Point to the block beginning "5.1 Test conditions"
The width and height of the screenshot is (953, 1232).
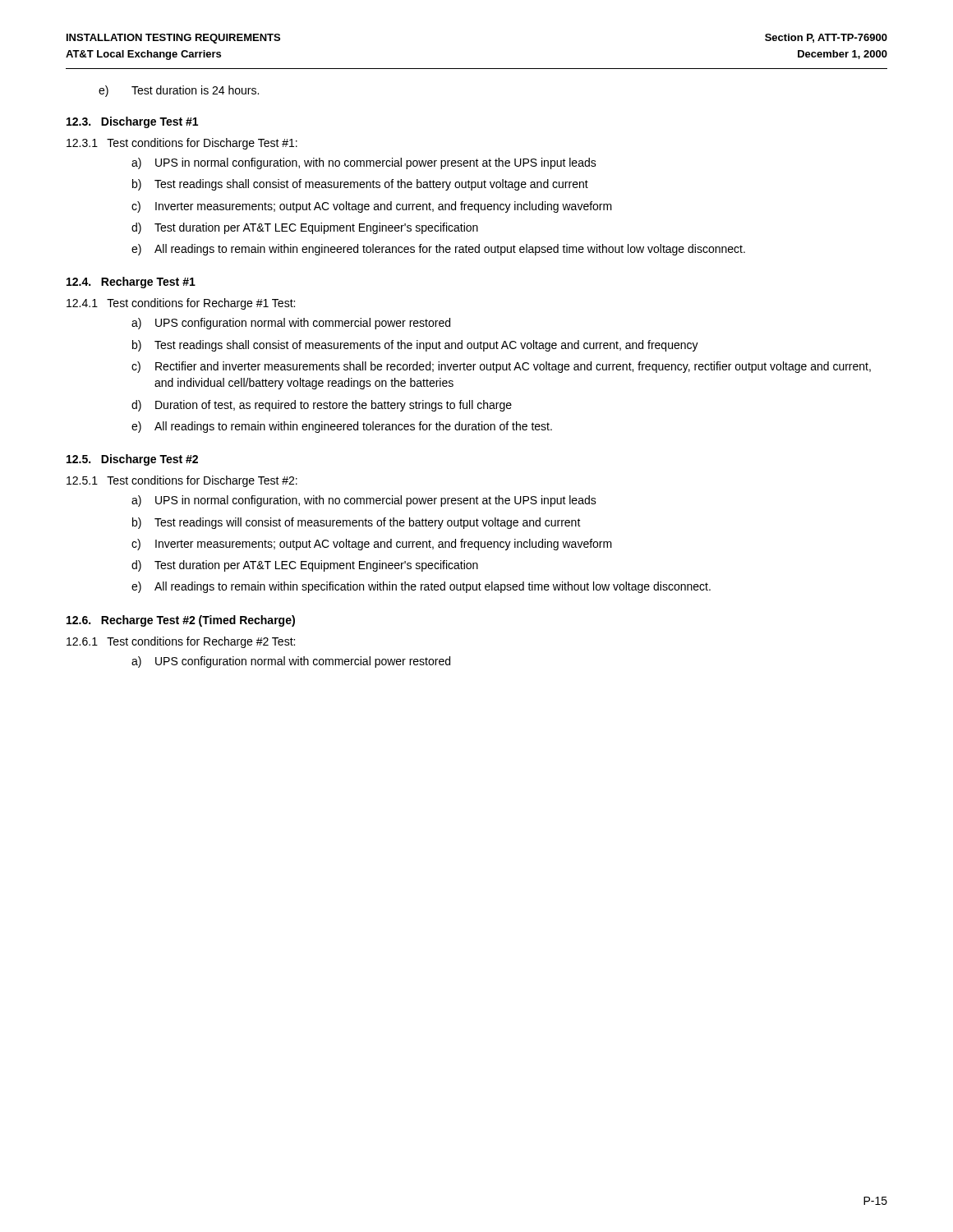(182, 481)
